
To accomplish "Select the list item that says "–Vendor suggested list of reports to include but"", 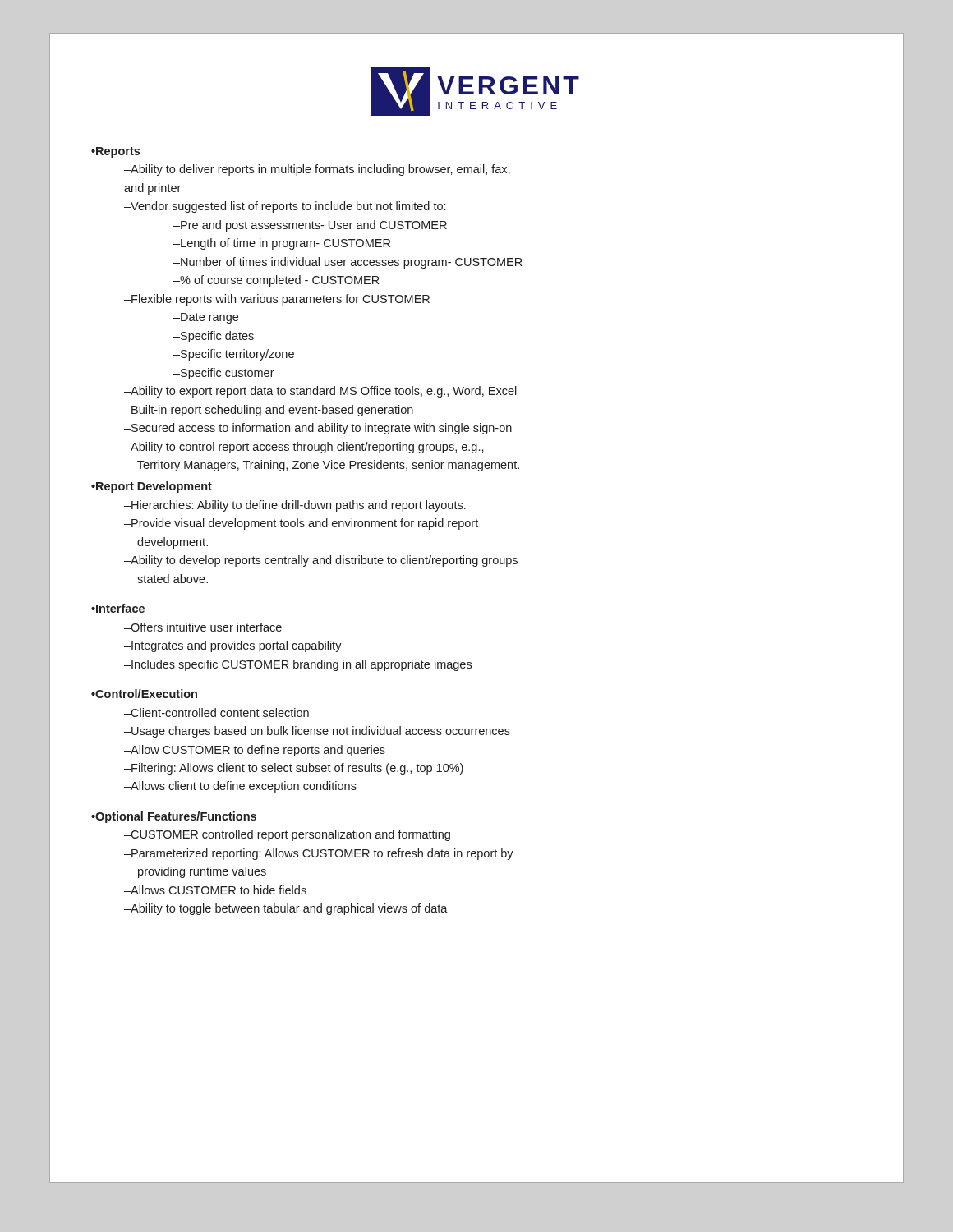I will (285, 206).
